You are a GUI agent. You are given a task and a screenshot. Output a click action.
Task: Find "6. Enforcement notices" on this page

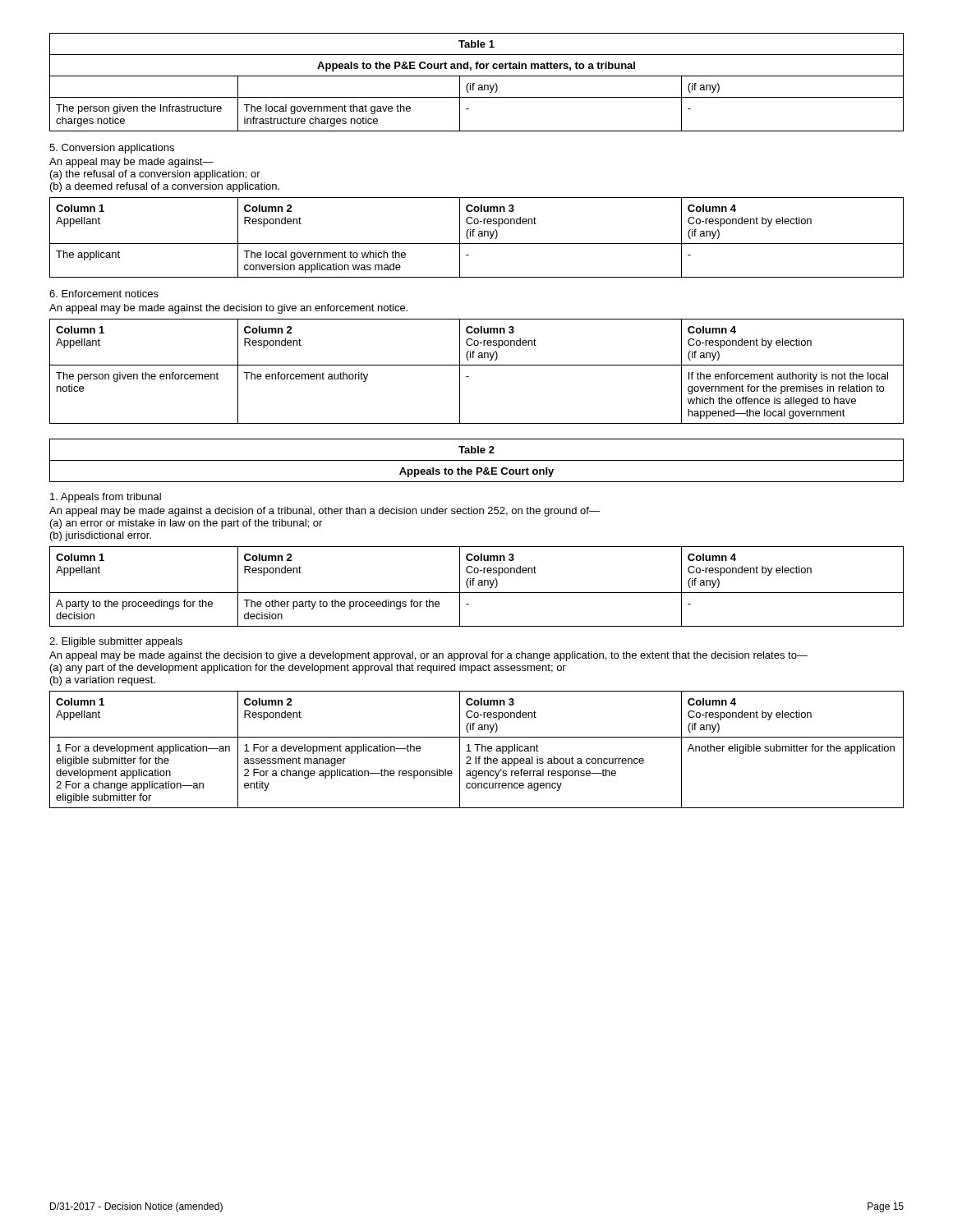pyautogui.click(x=104, y=294)
